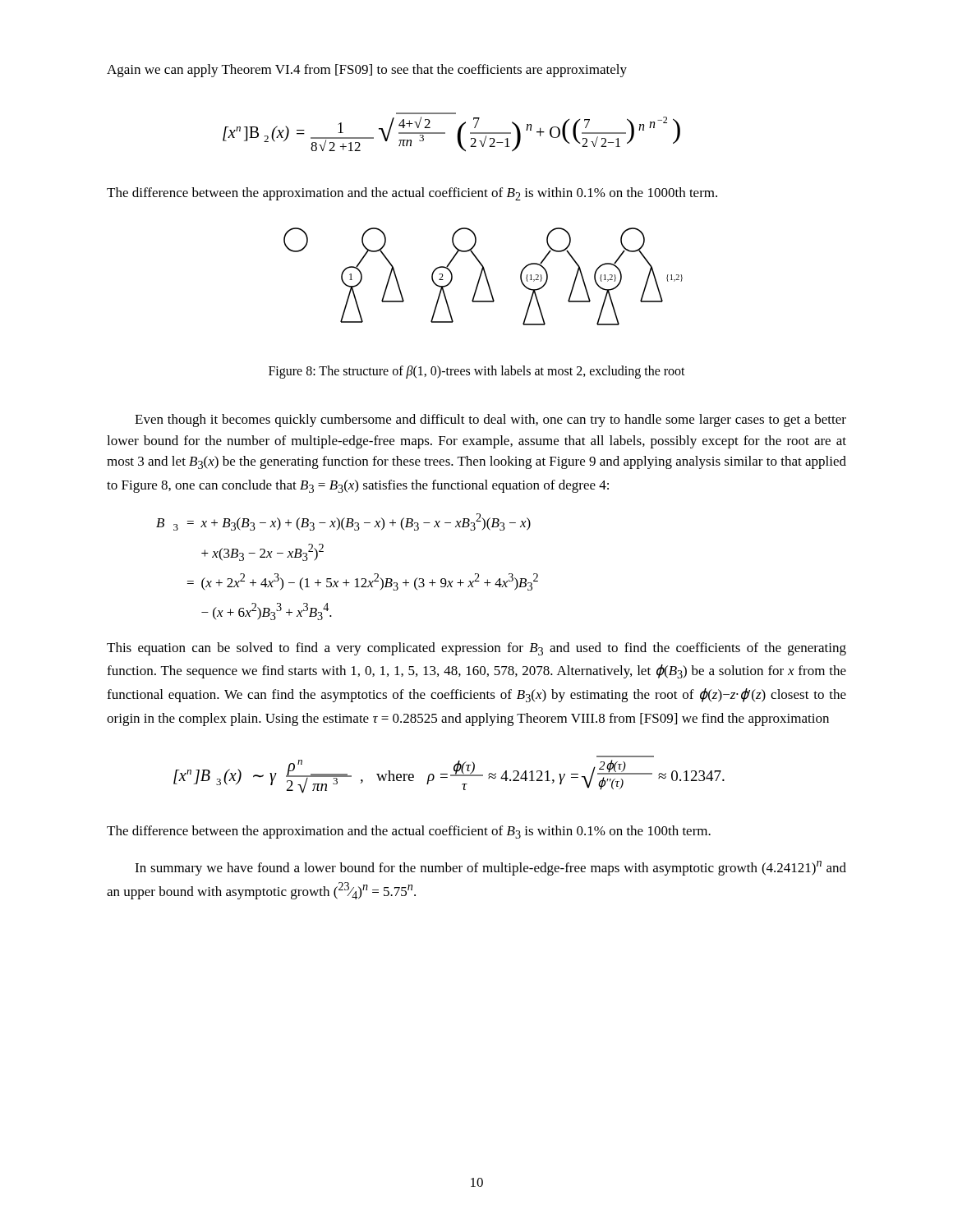The height and width of the screenshot is (1232, 953).
Task: Click the formula that begins "[x n ]B 3 (x) ∼ γ ρ"
Action: click(x=493, y=776)
